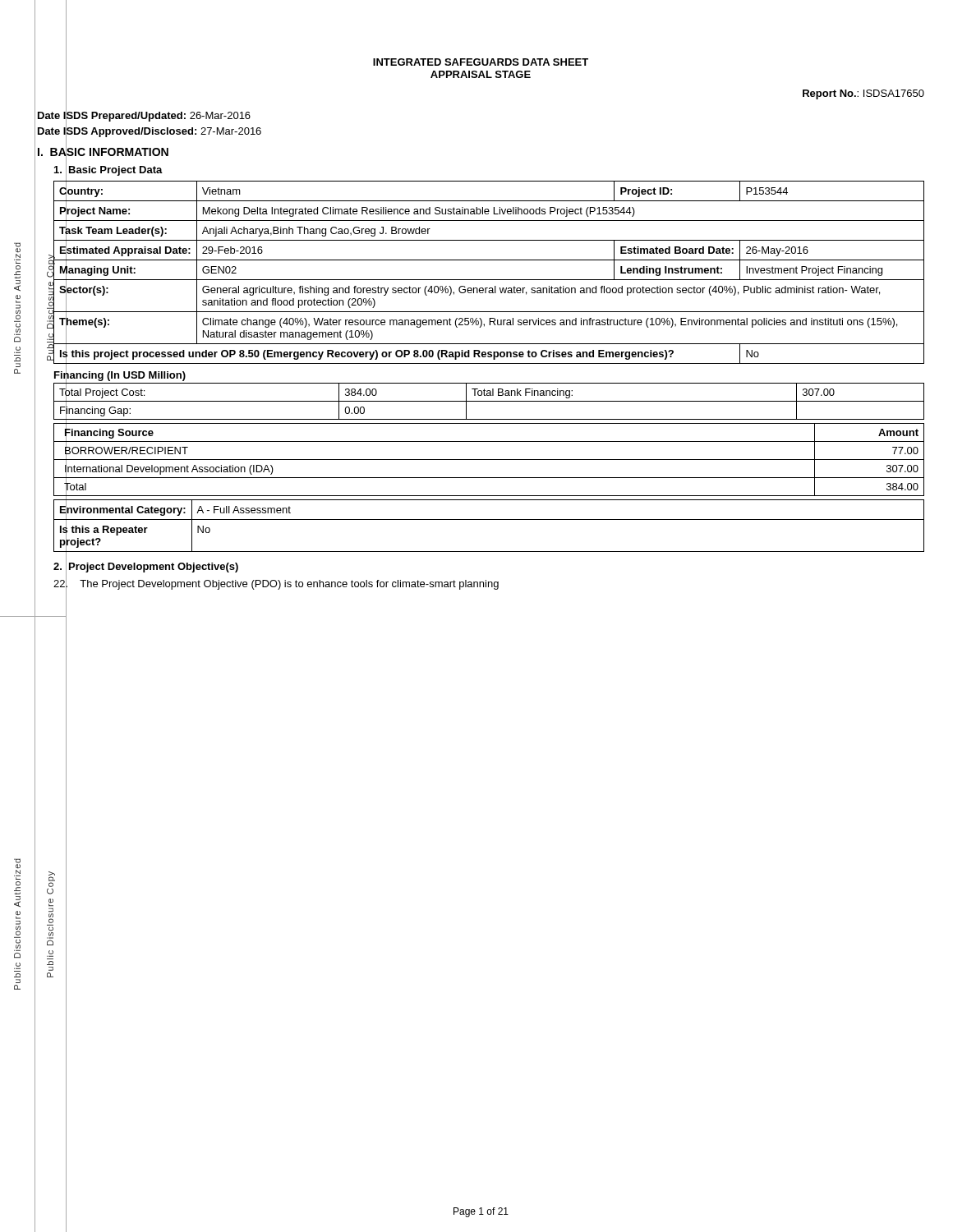Locate the table with the text "International Development Association (IDA)"
This screenshot has width=953, height=1232.
(489, 460)
